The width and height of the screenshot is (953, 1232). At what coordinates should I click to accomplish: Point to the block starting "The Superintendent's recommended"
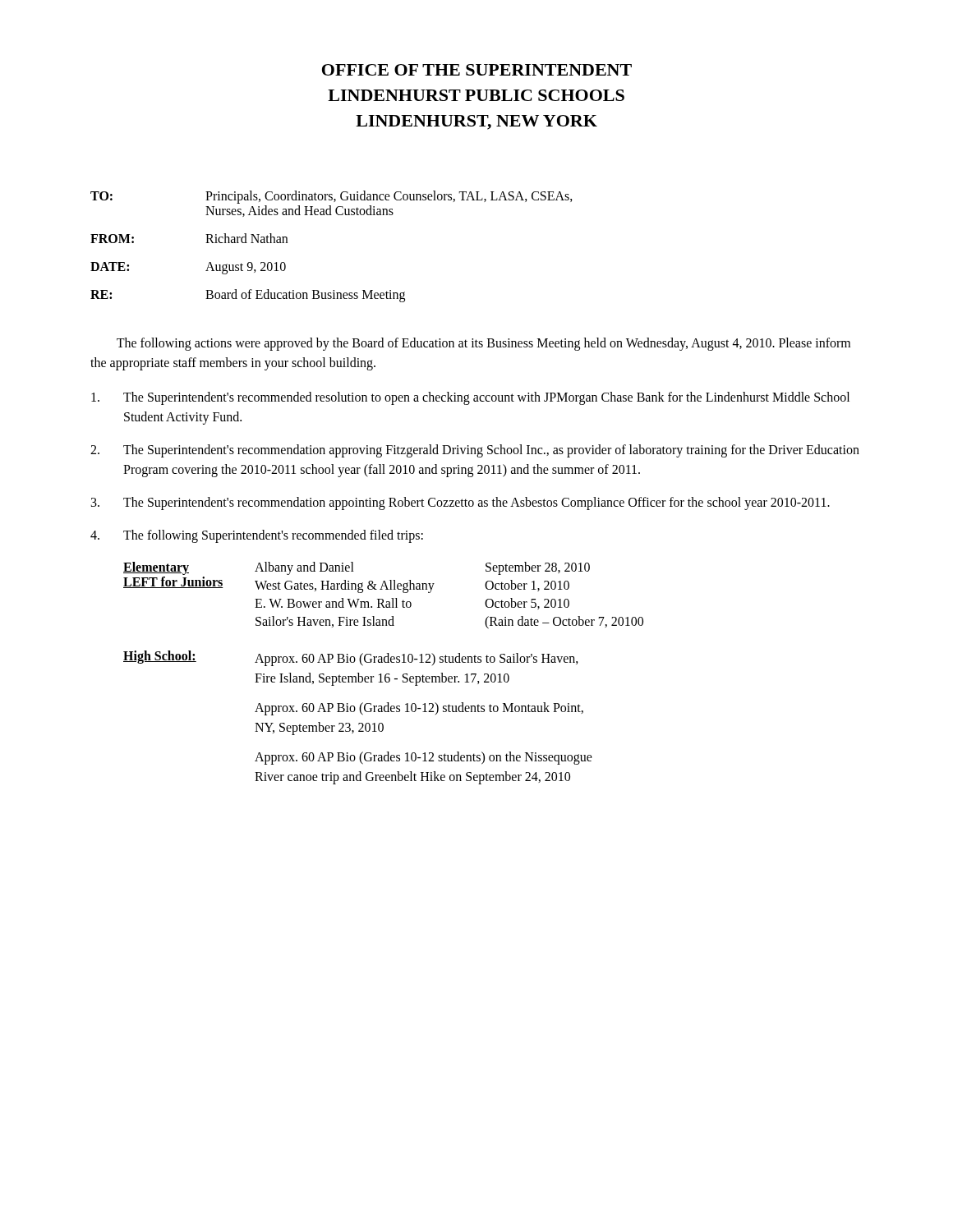pos(476,408)
